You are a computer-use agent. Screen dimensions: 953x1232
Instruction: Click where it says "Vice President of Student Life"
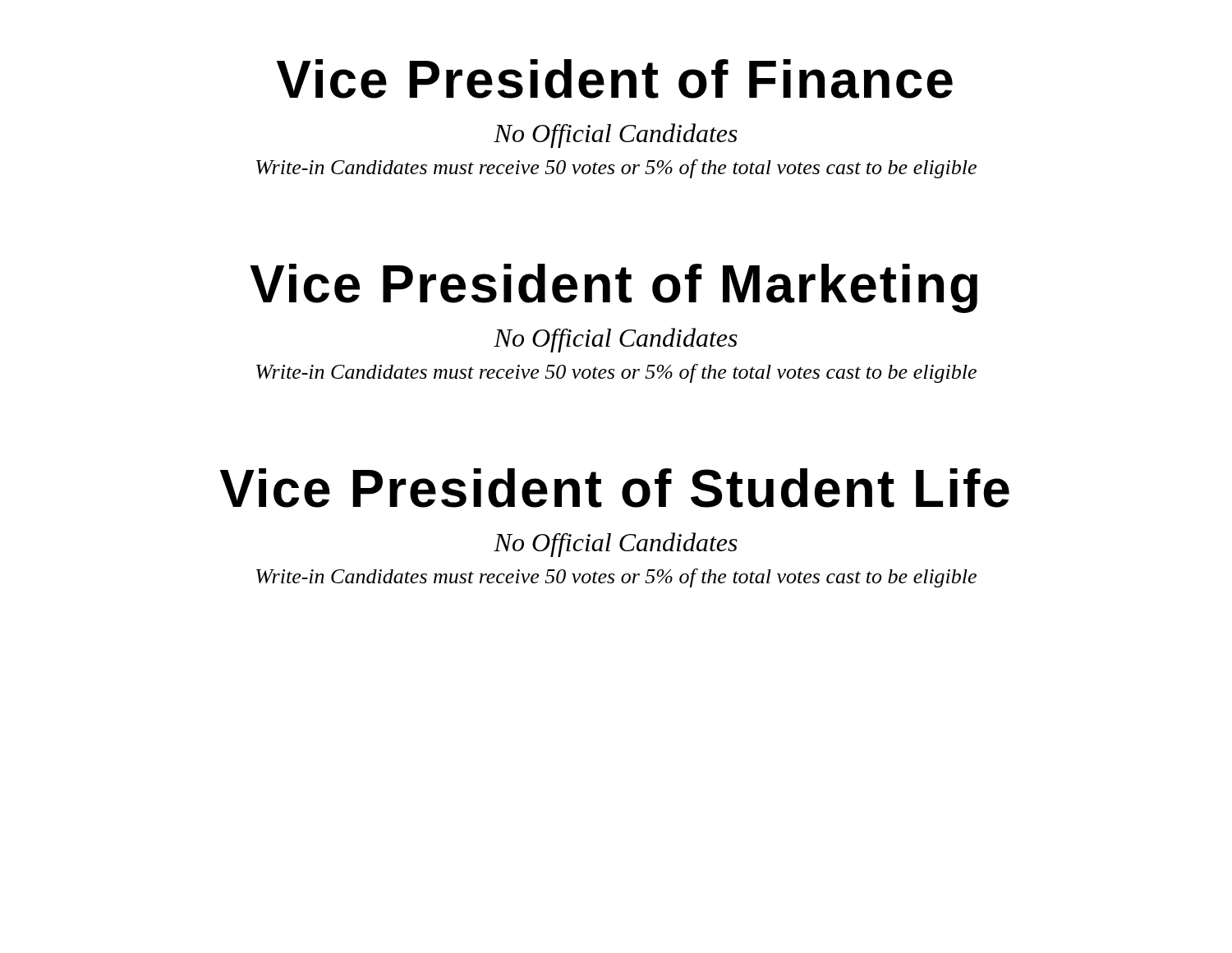pyautogui.click(x=616, y=489)
